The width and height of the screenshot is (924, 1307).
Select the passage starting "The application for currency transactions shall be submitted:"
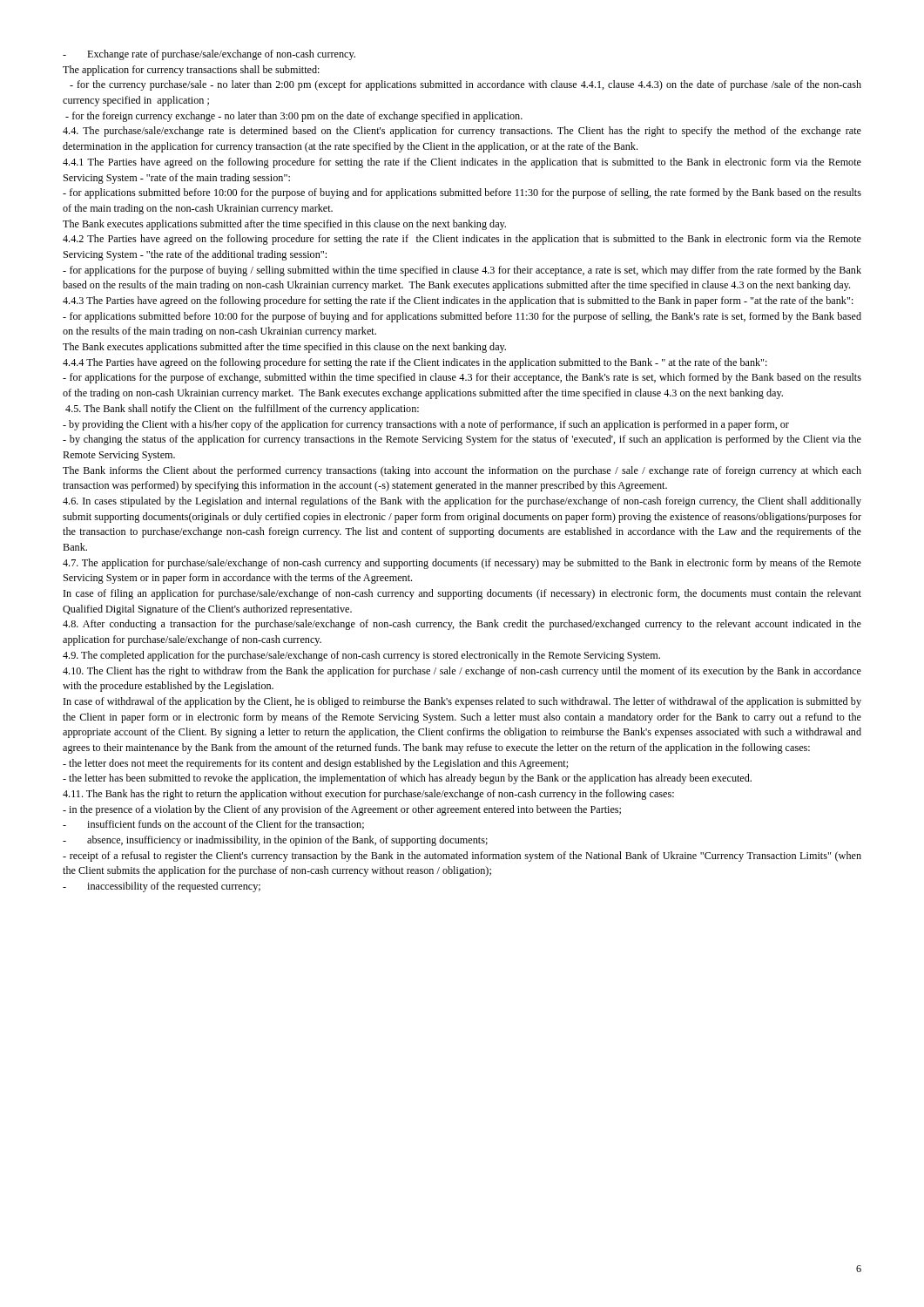(462, 93)
